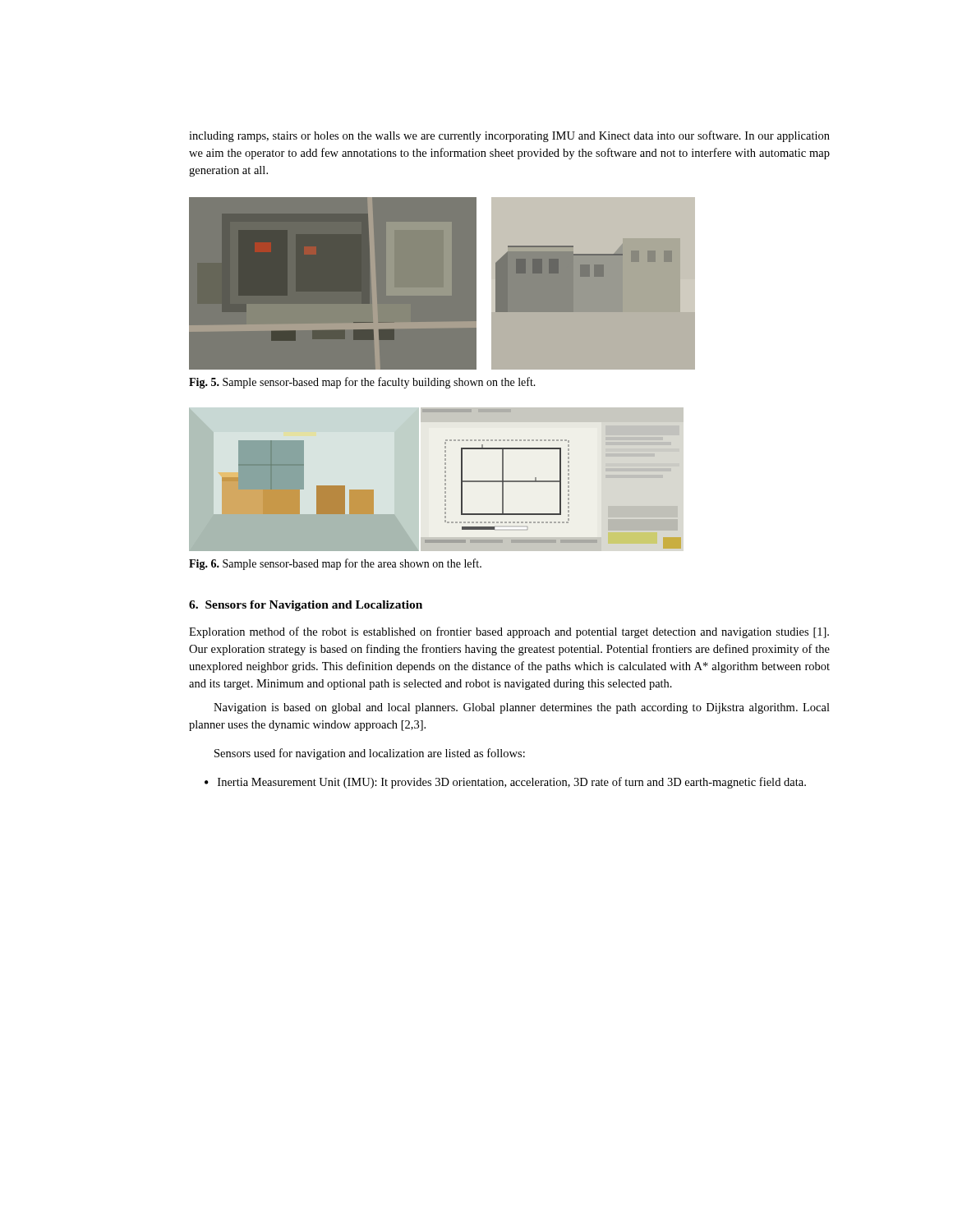
Task: Where is the passage that starts "Sensors used for"?
Action: click(x=370, y=753)
